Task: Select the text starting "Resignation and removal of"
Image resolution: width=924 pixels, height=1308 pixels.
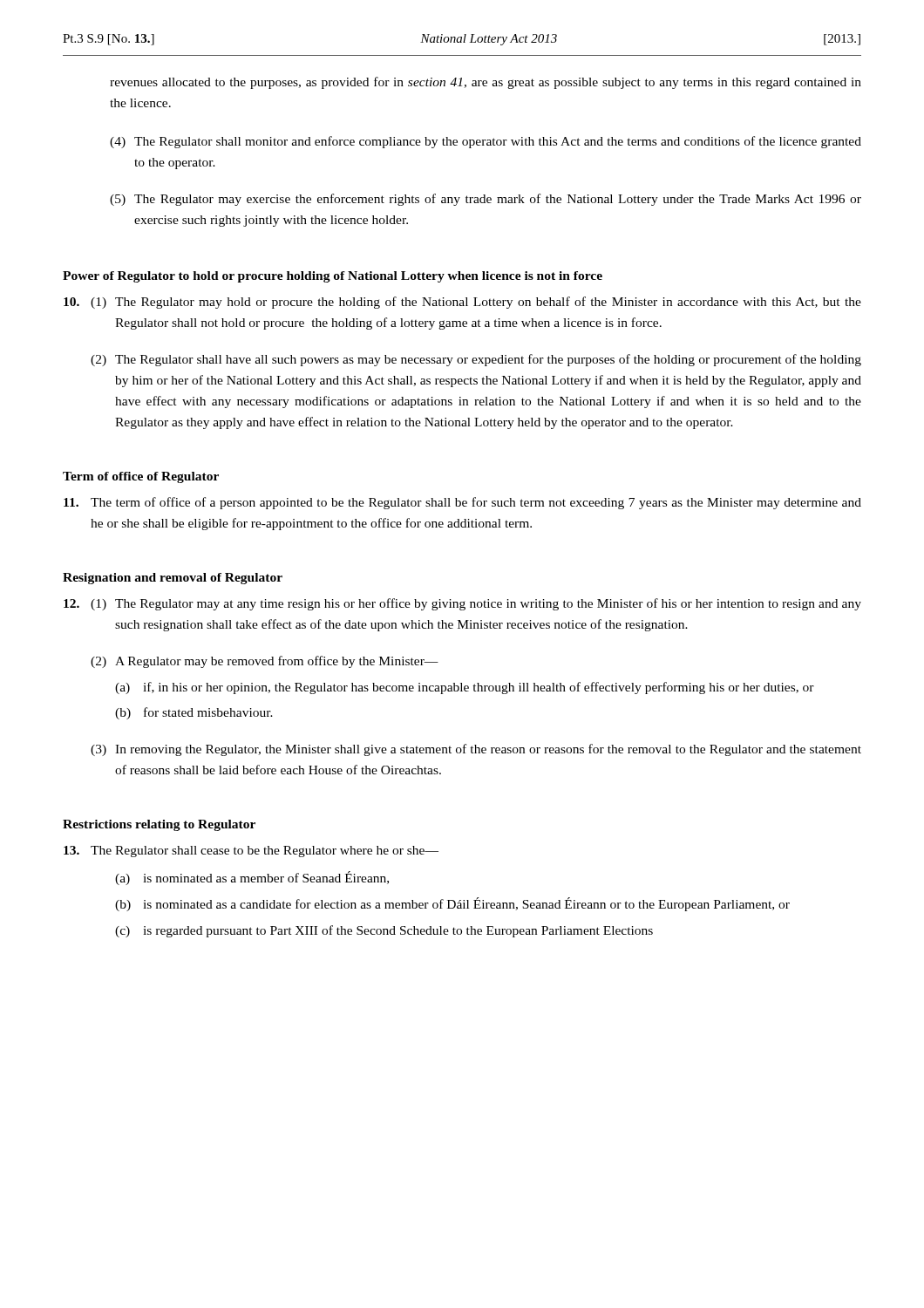Action: pyautogui.click(x=173, y=577)
